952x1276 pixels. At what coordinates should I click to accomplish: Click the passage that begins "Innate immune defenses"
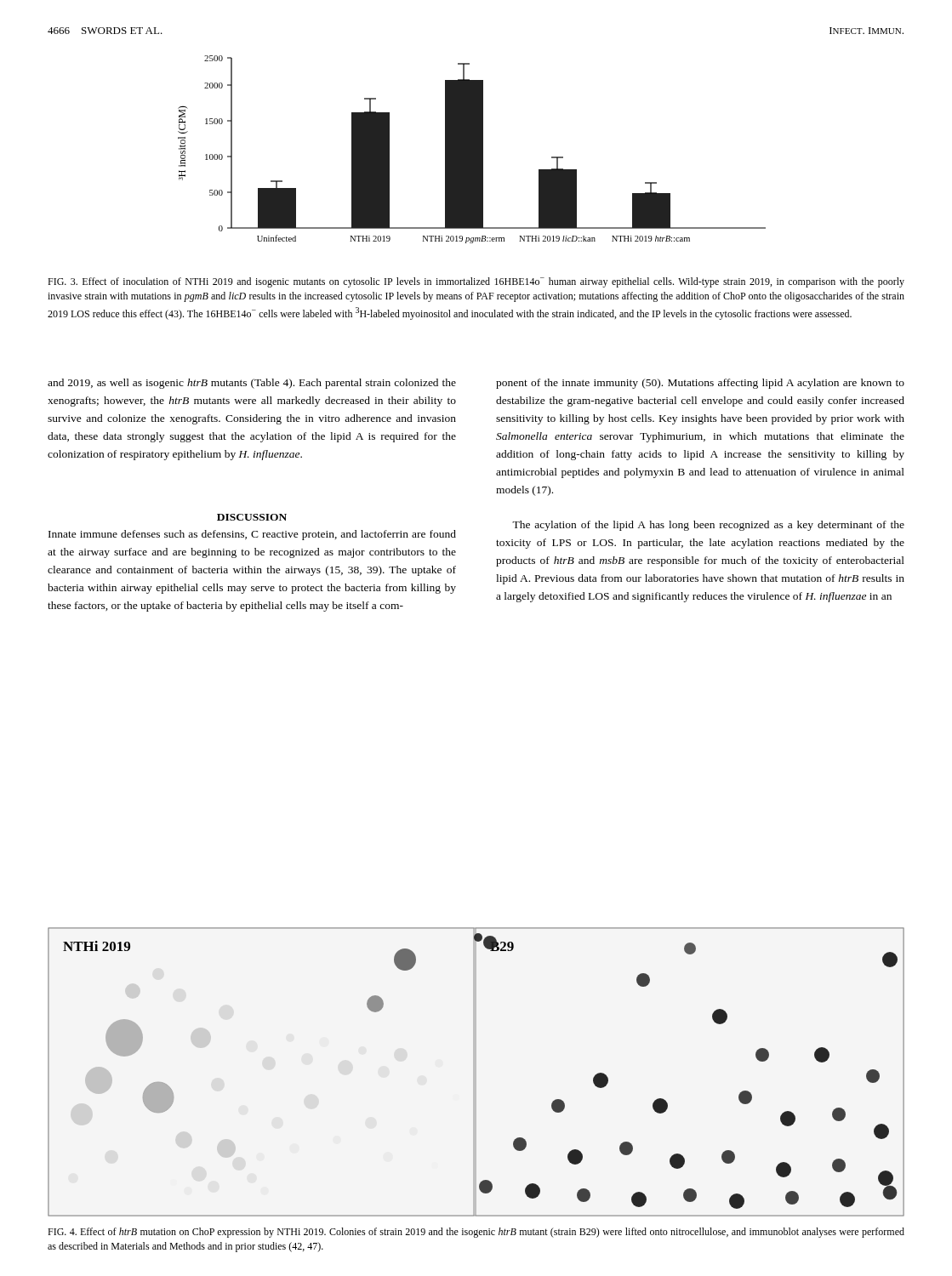tap(252, 569)
